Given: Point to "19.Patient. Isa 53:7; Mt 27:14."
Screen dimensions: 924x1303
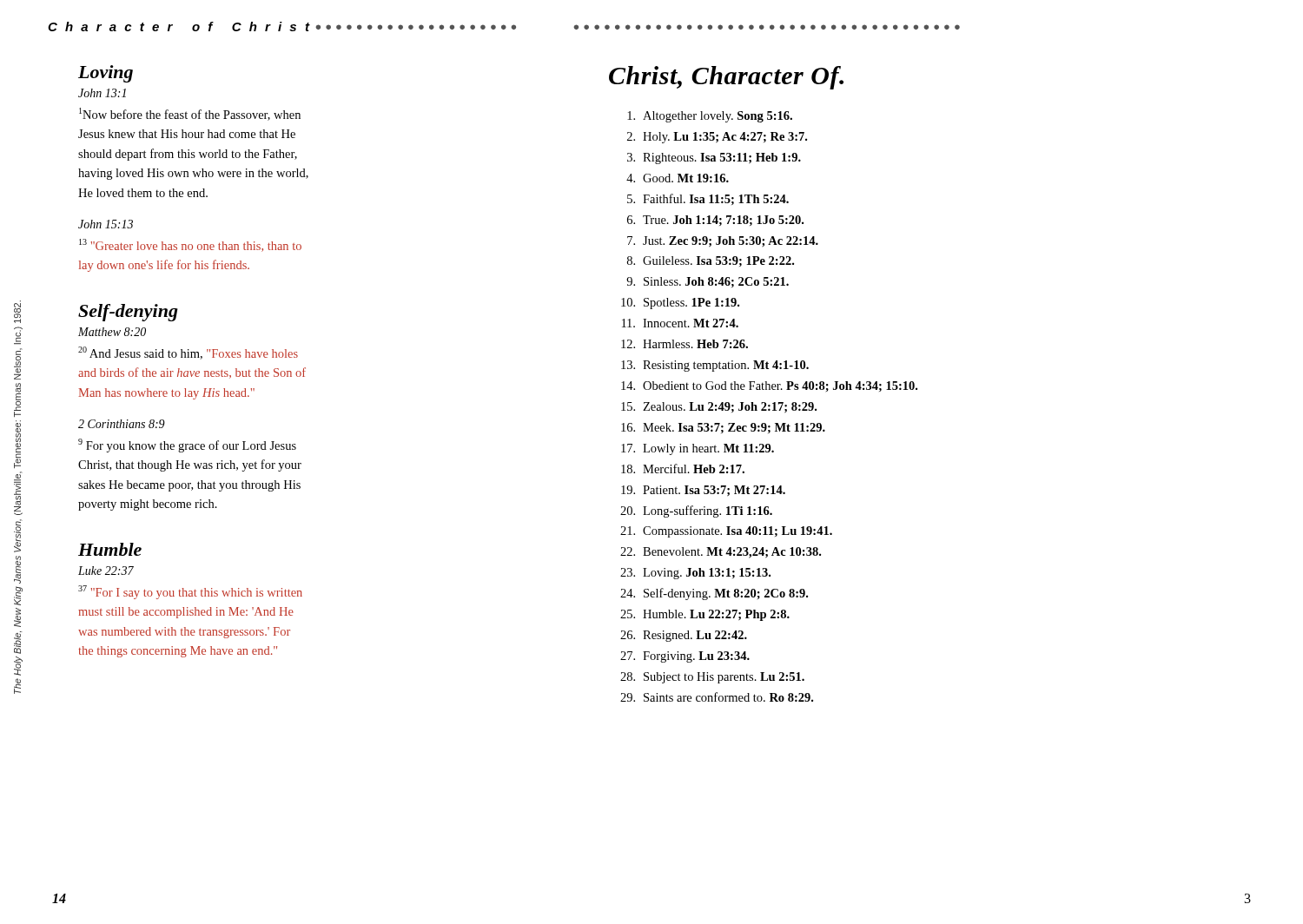Looking at the screenshot, I should click(703, 491).
